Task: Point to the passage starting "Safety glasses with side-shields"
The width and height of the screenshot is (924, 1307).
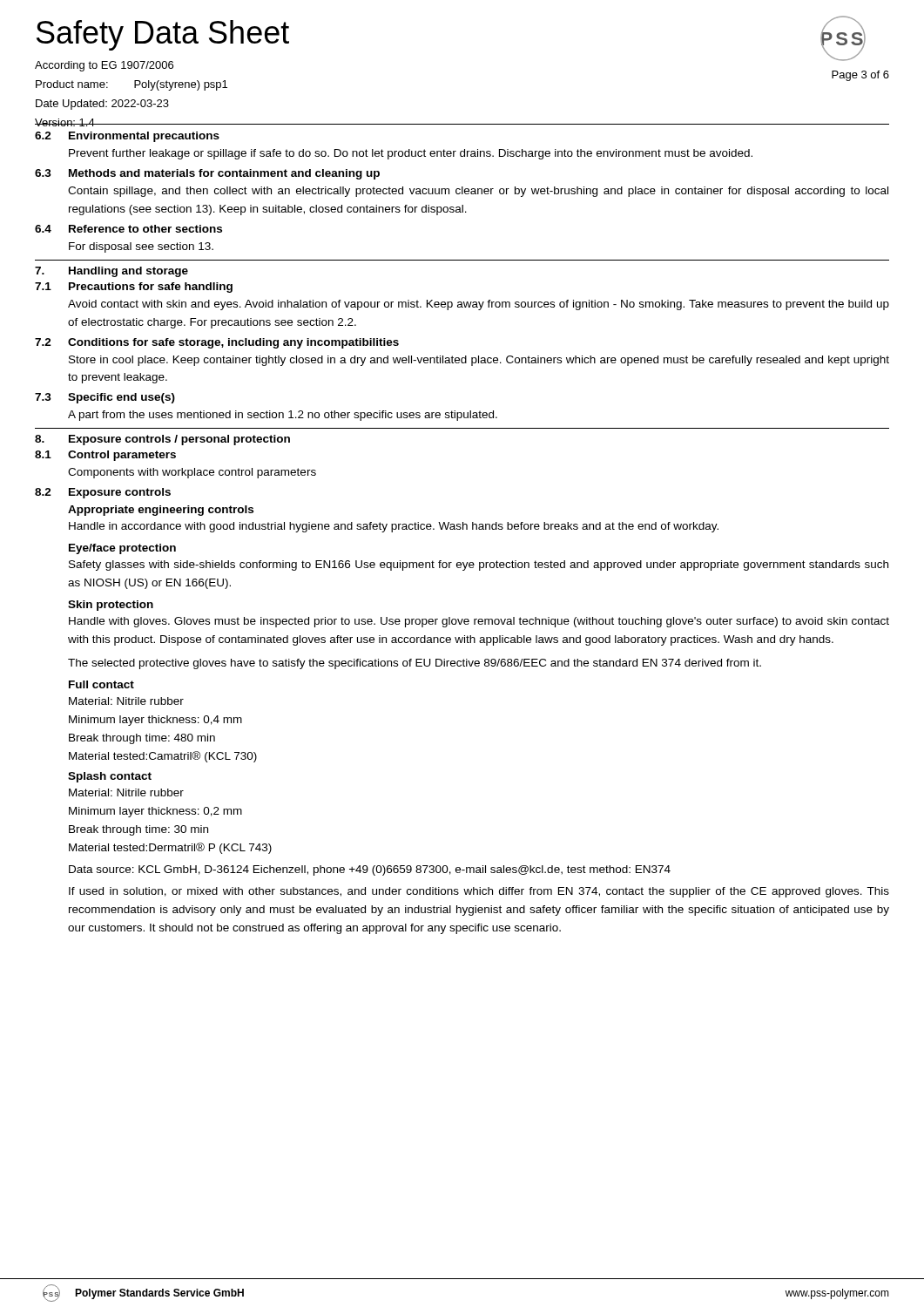Action: 479,573
